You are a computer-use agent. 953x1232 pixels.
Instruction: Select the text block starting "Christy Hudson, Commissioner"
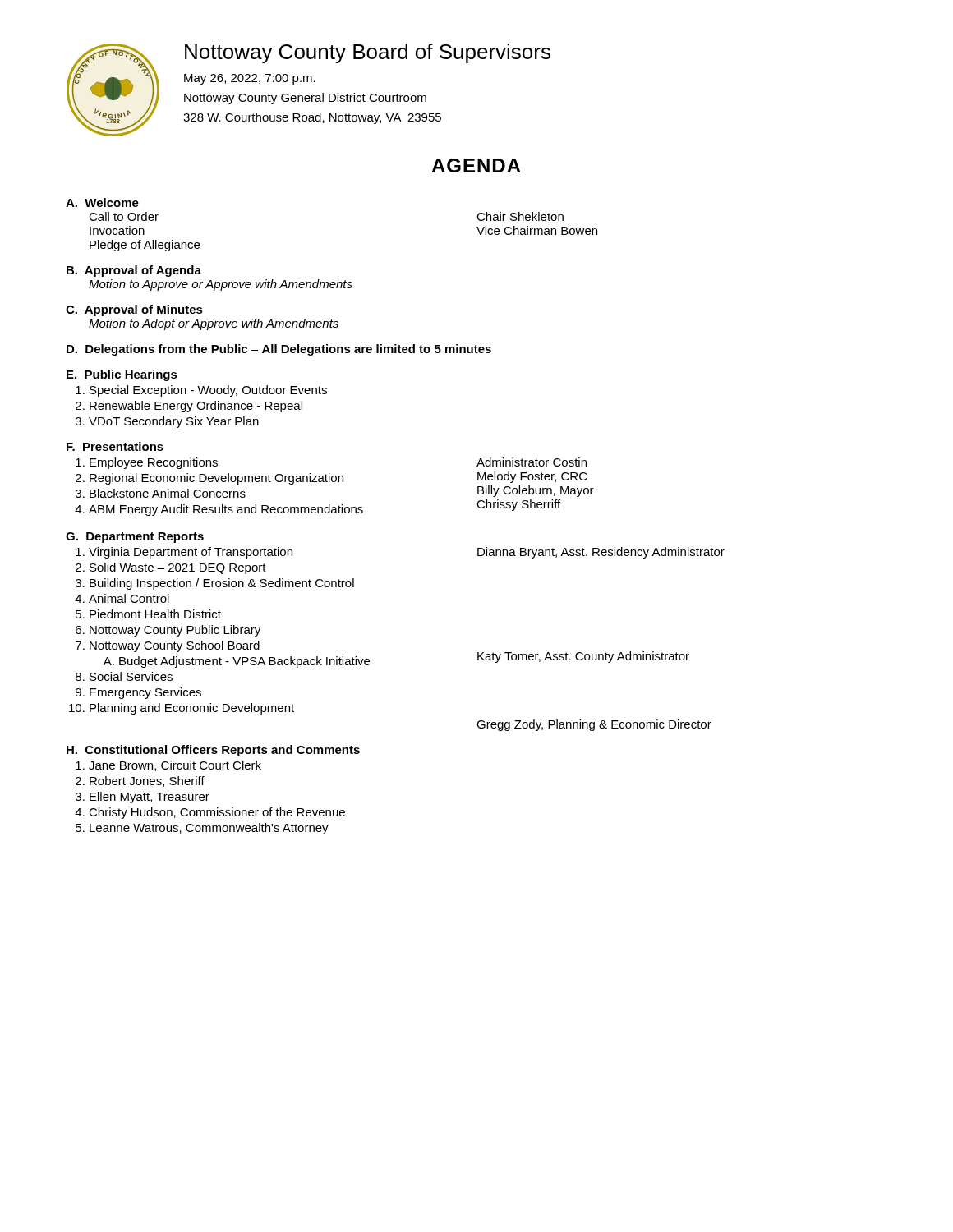[217, 812]
